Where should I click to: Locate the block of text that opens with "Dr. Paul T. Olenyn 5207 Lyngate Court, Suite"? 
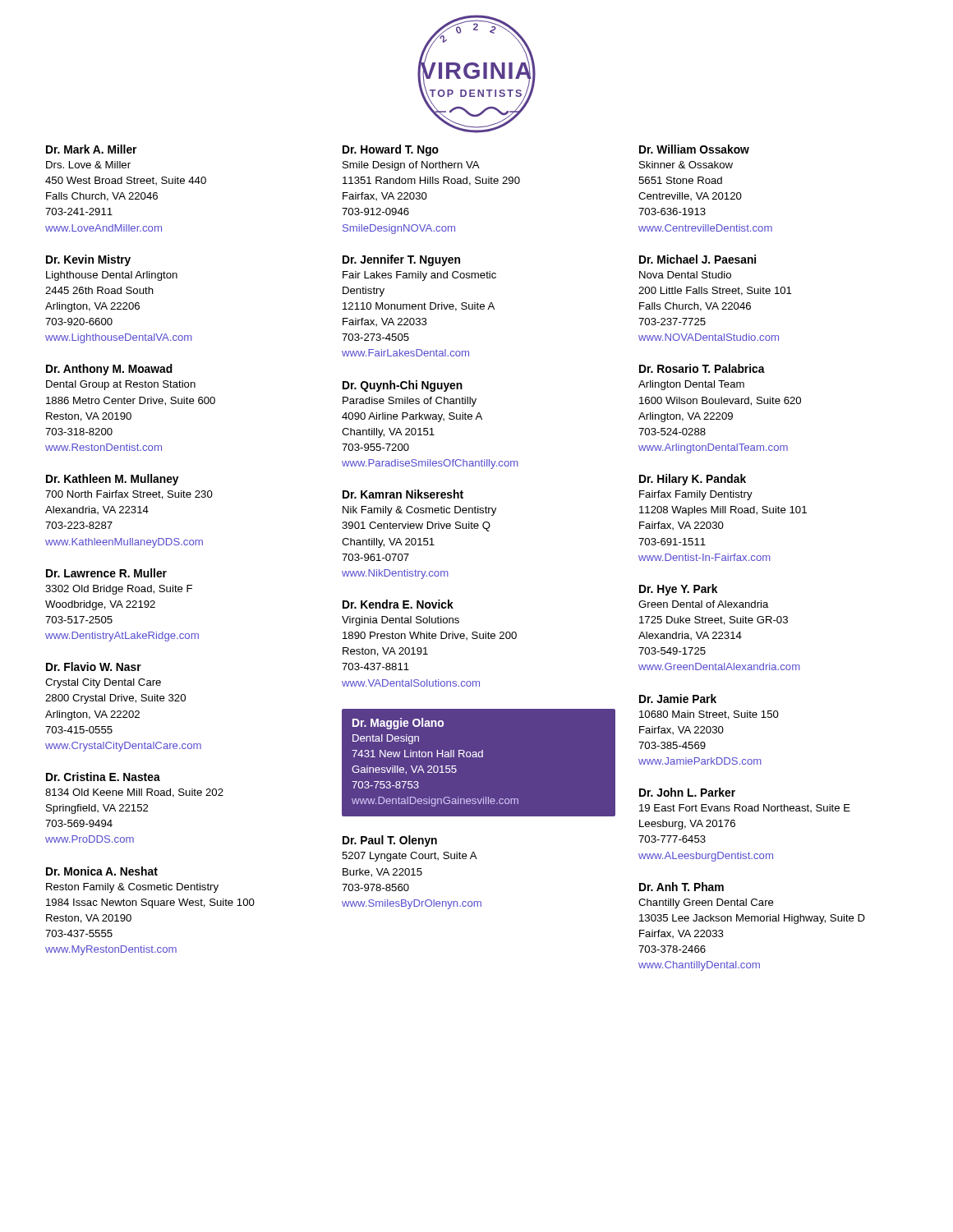click(x=390, y=841)
